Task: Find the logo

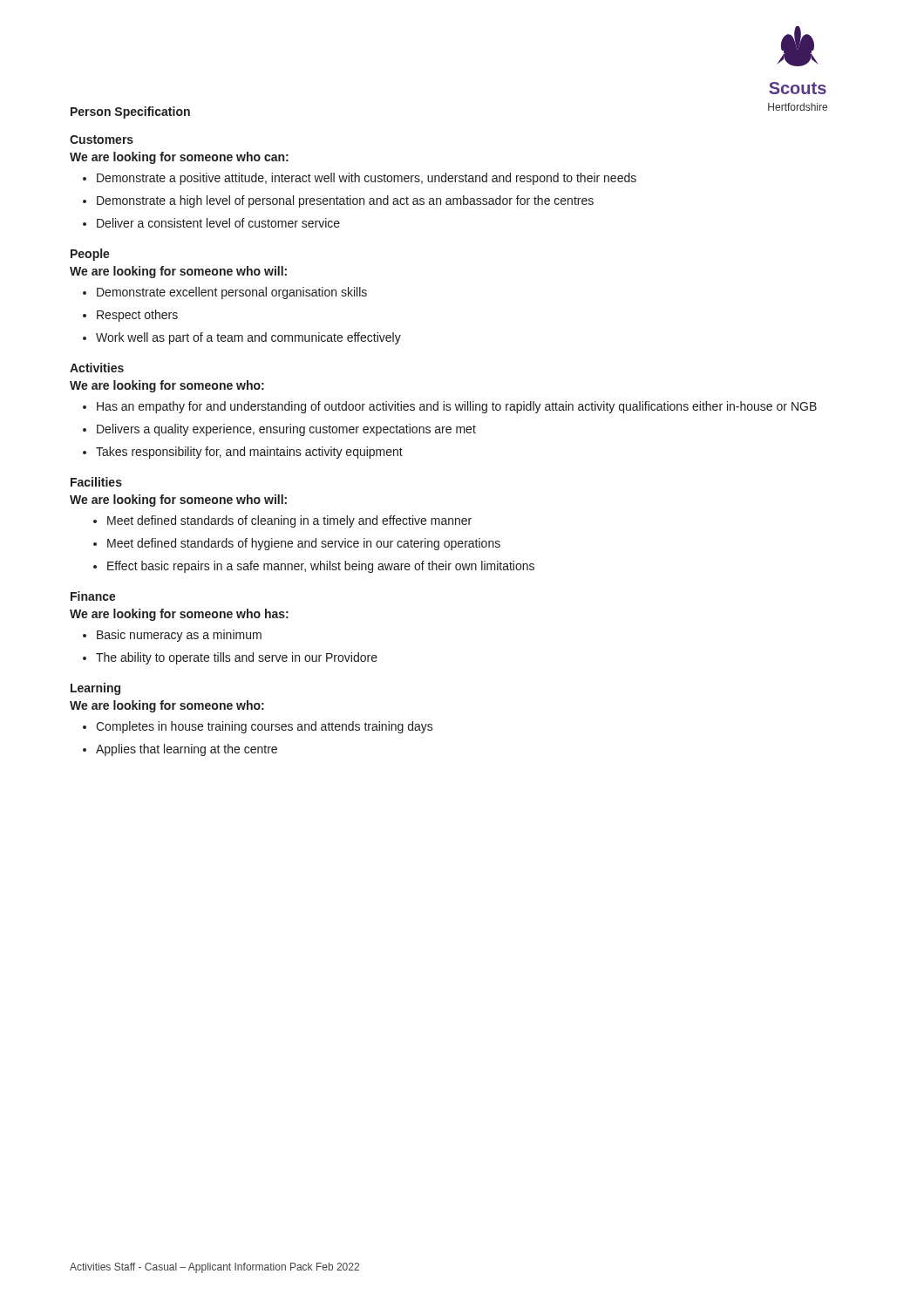Action: (798, 74)
